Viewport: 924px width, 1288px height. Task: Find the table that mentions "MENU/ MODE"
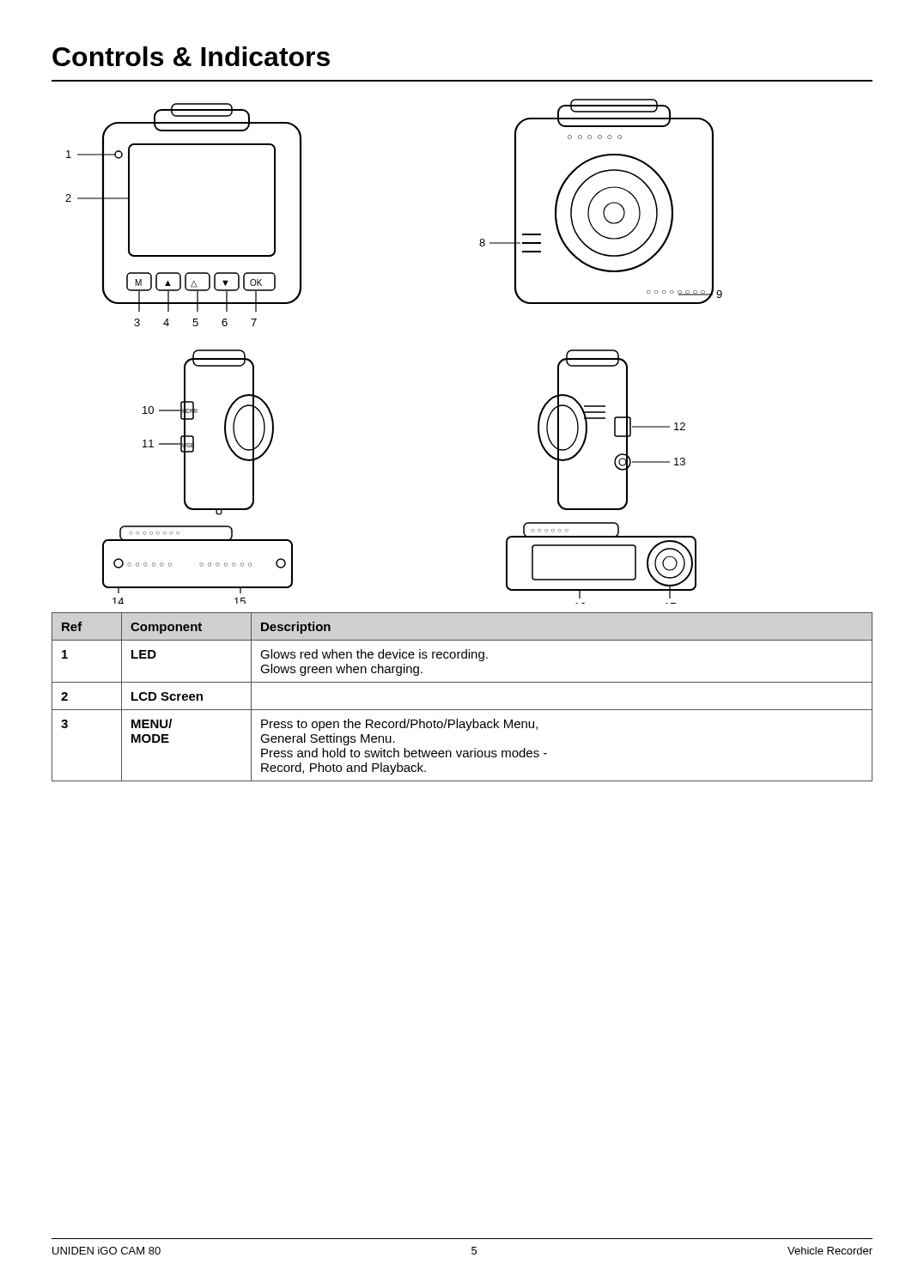[462, 697]
